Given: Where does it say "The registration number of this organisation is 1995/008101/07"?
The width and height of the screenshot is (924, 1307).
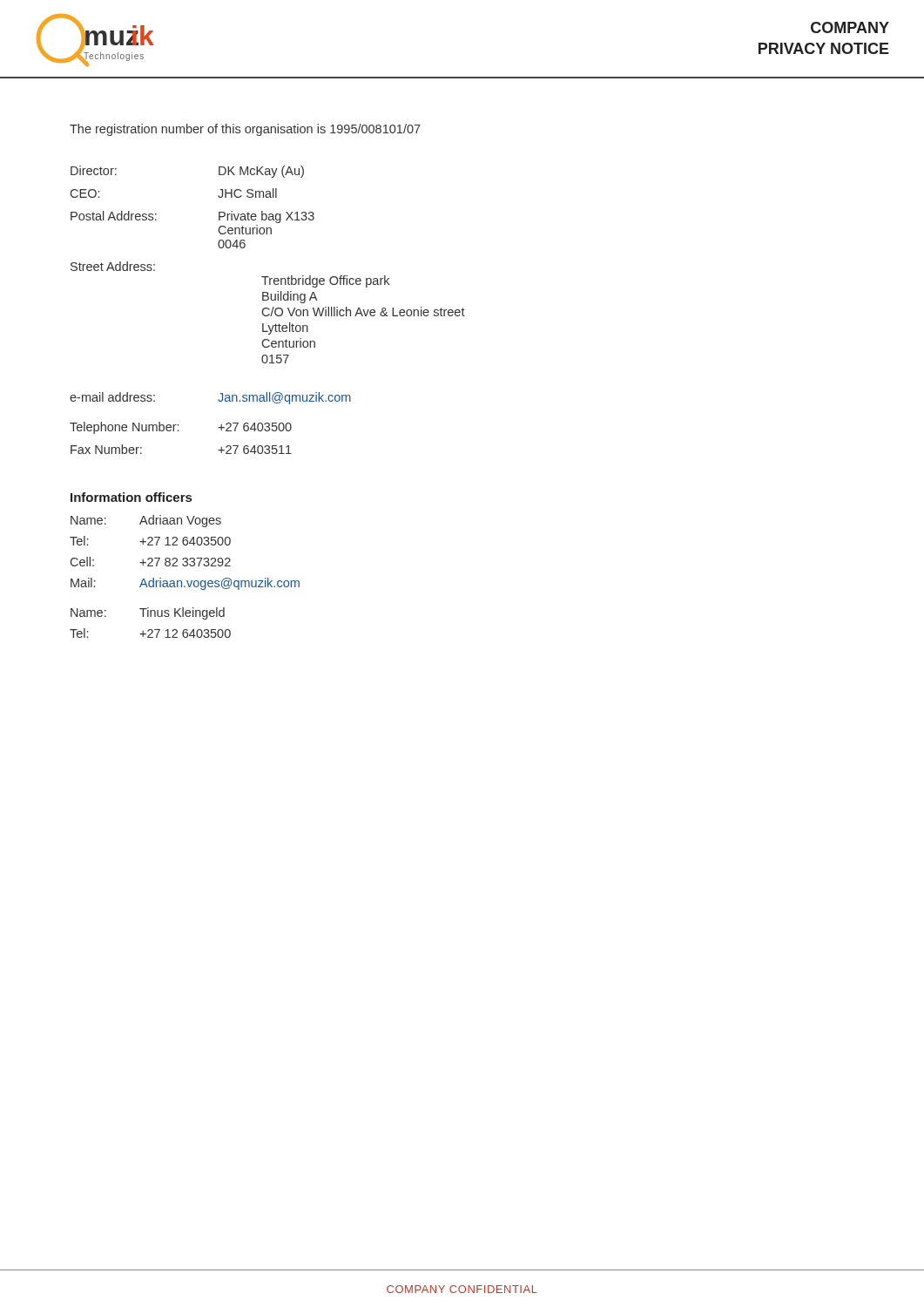Looking at the screenshot, I should click(245, 129).
